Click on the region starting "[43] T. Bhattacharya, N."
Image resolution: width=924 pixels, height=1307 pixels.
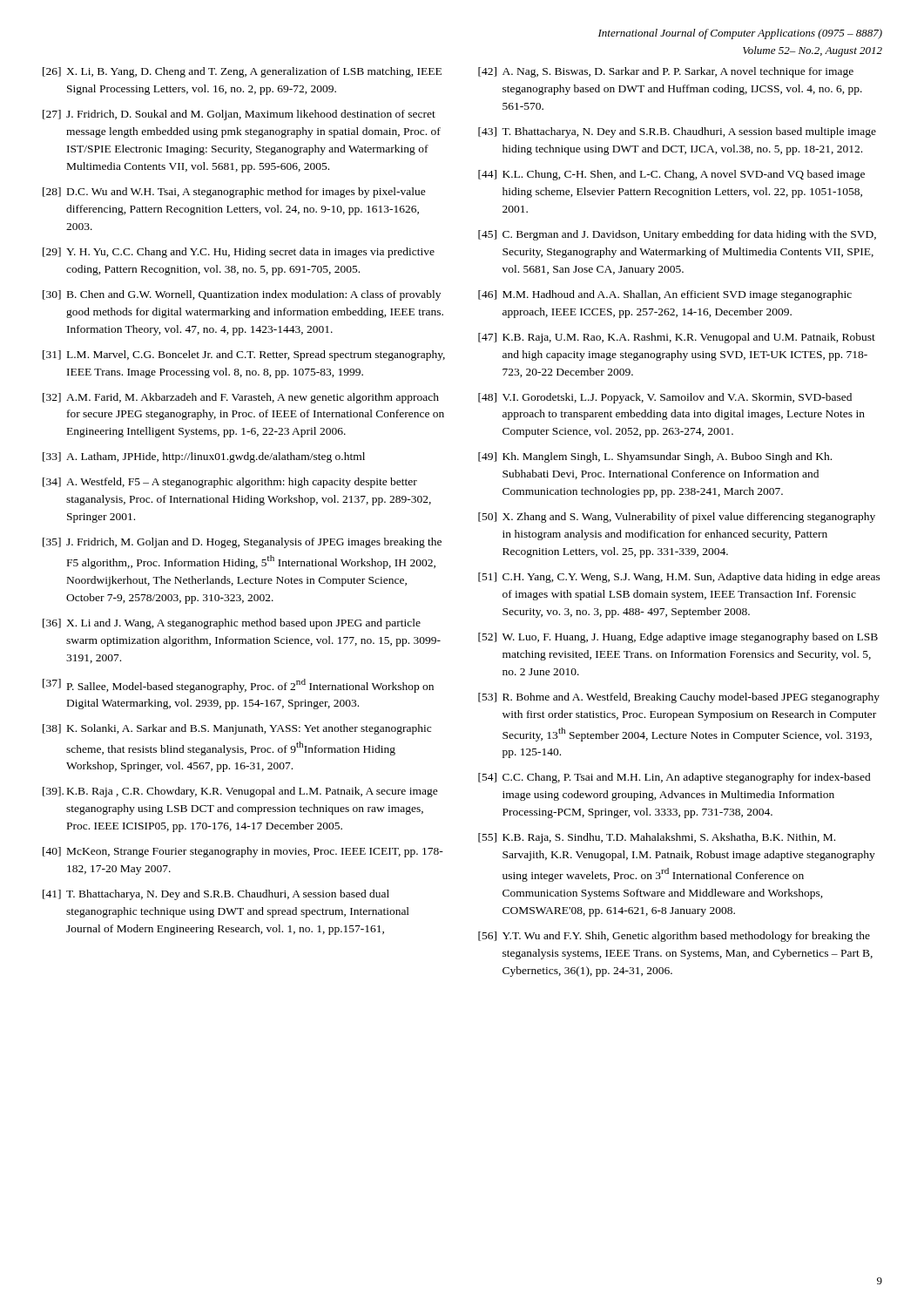(x=680, y=140)
